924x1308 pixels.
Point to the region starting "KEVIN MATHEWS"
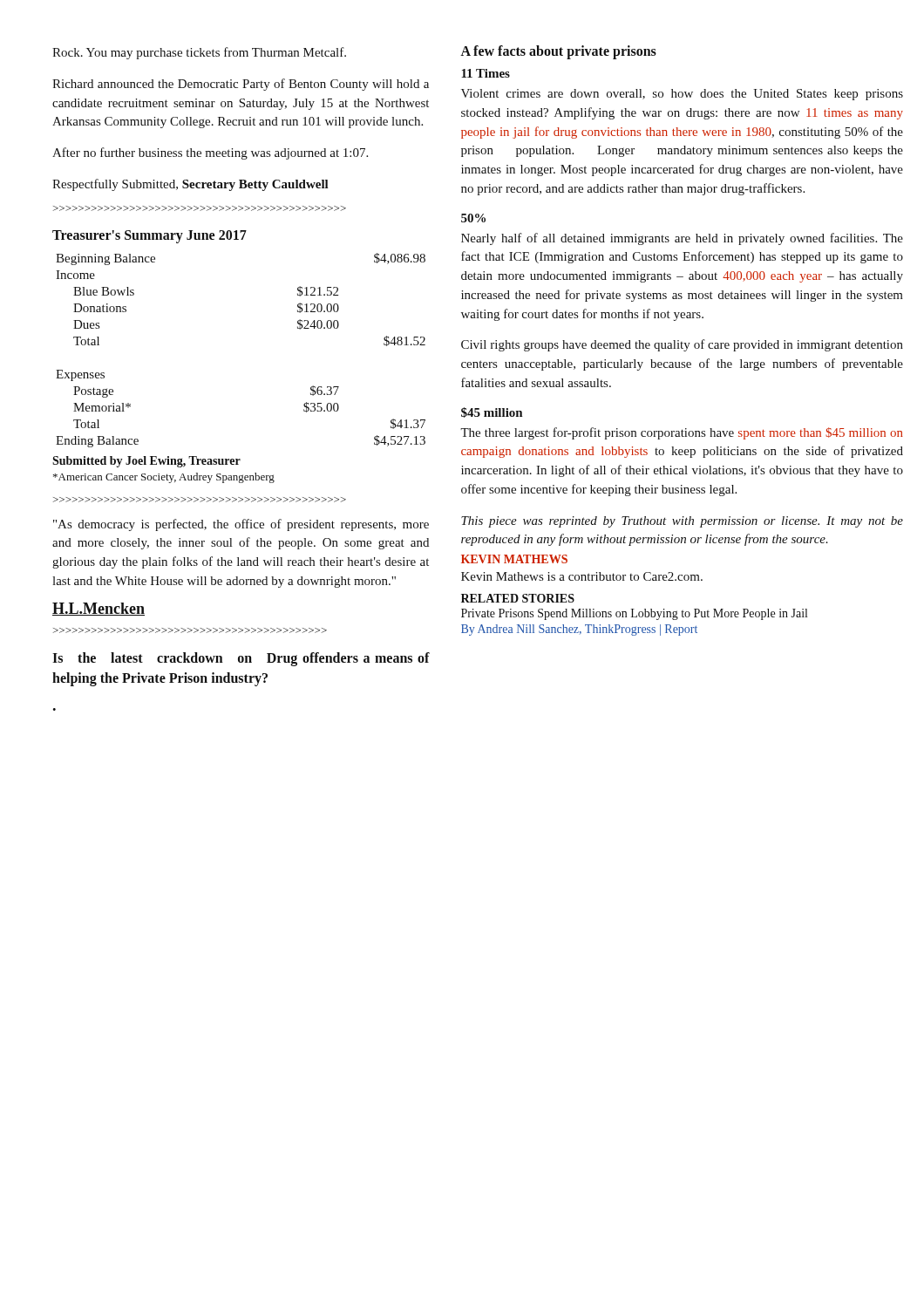[514, 559]
